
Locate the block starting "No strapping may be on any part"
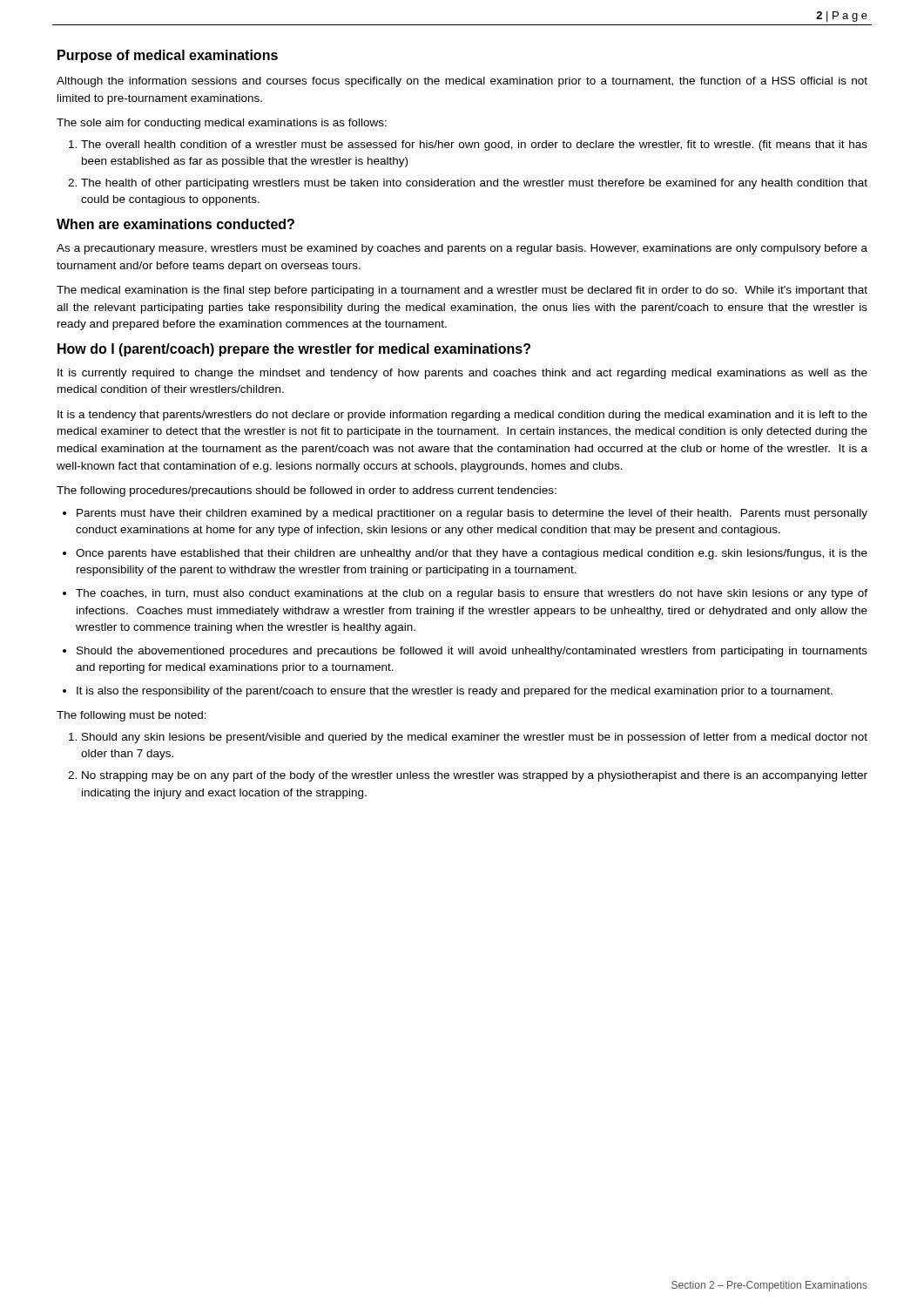point(474,784)
